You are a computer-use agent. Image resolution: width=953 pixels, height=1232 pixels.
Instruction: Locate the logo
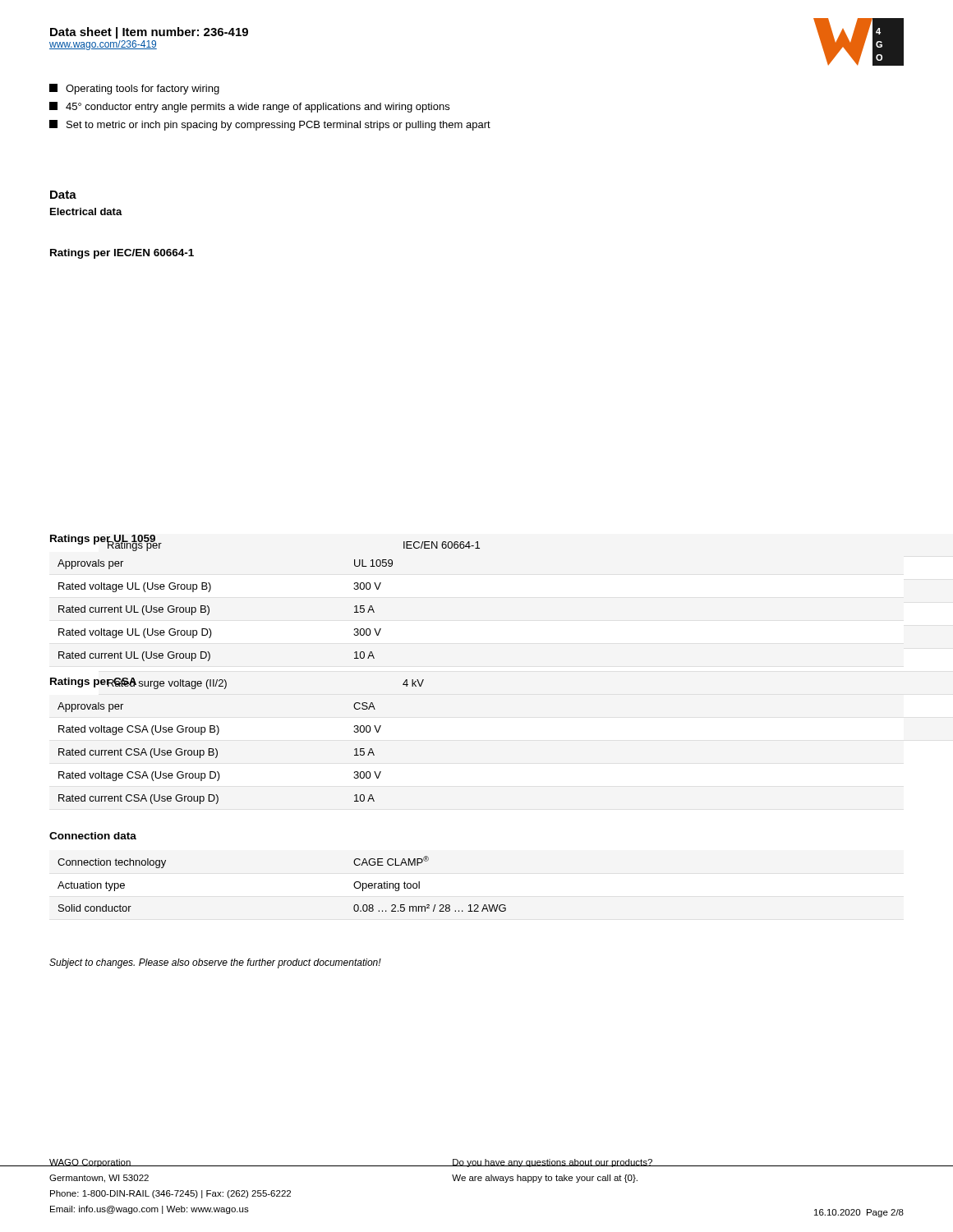point(859,42)
